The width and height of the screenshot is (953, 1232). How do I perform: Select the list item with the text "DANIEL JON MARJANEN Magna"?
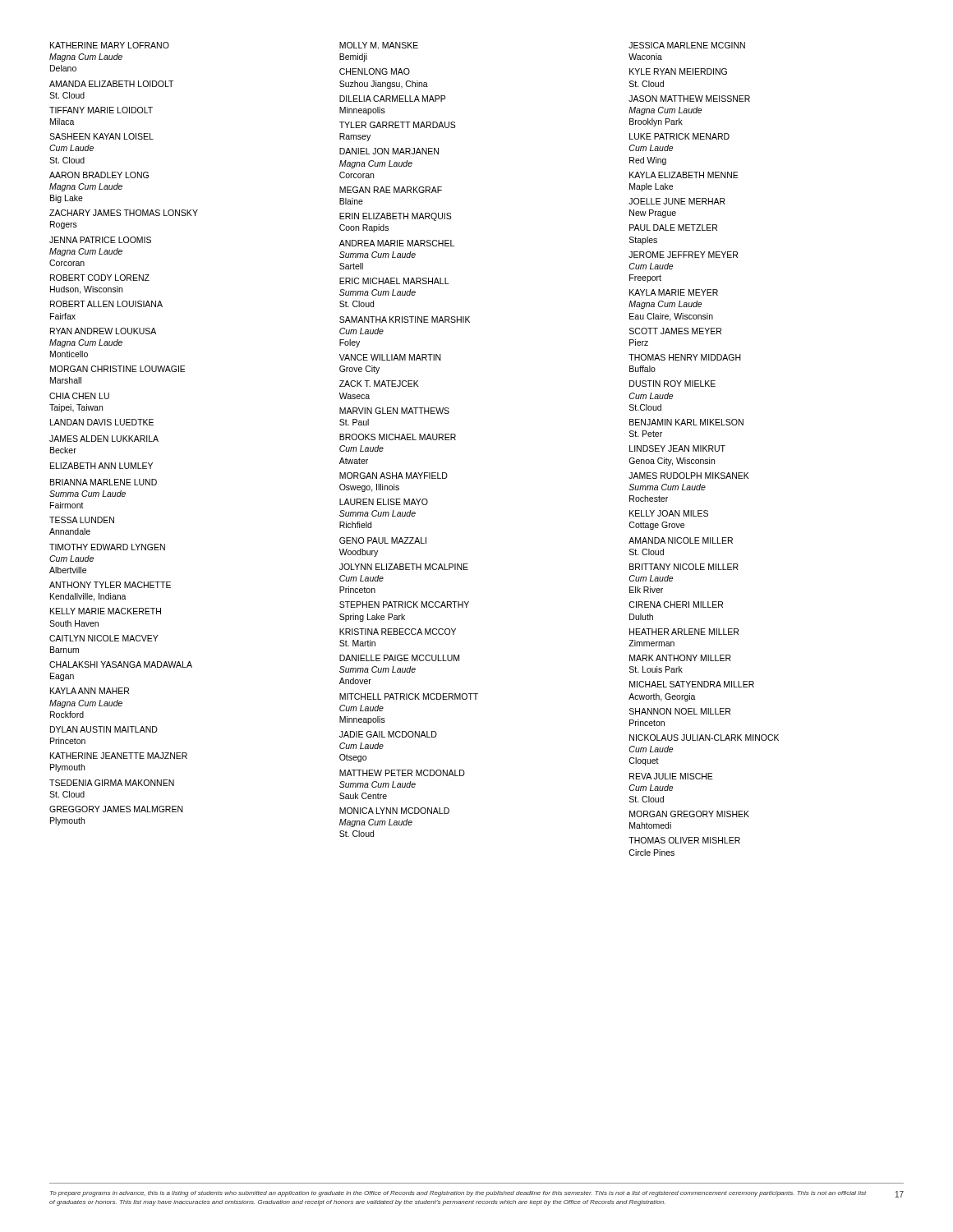coord(389,151)
